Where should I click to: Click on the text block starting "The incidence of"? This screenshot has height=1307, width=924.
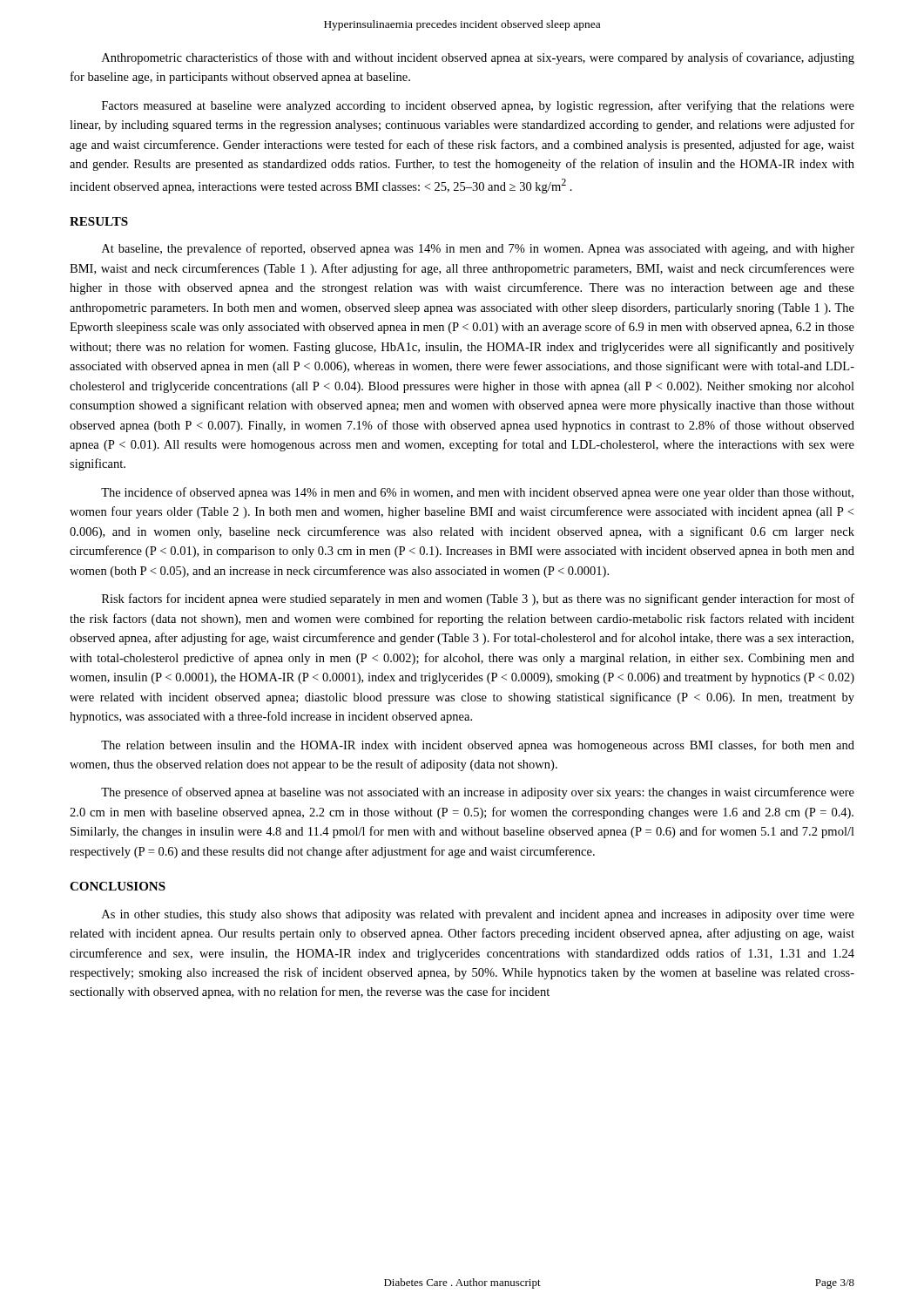(462, 531)
